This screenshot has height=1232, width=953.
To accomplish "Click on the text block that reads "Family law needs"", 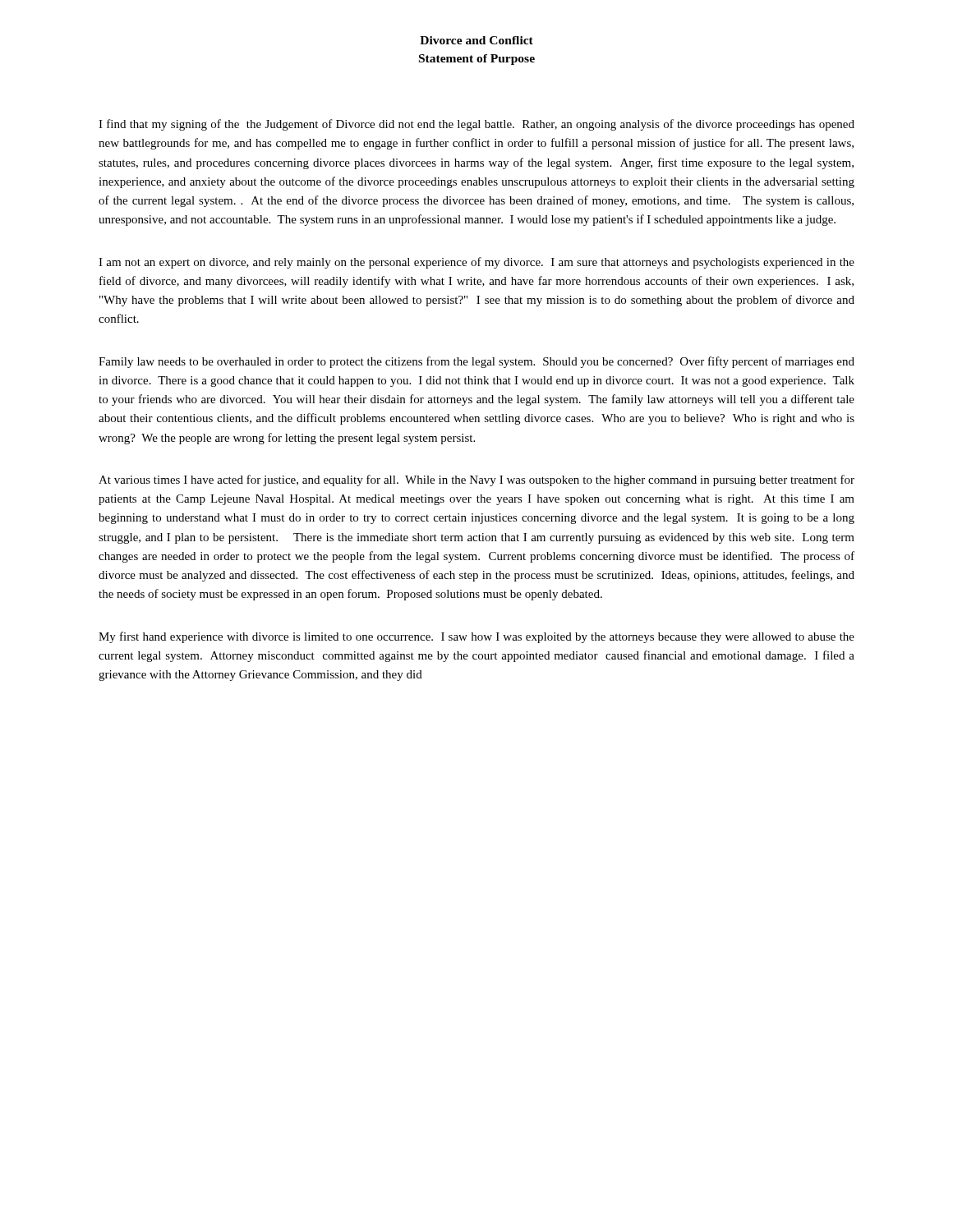I will click(x=476, y=399).
